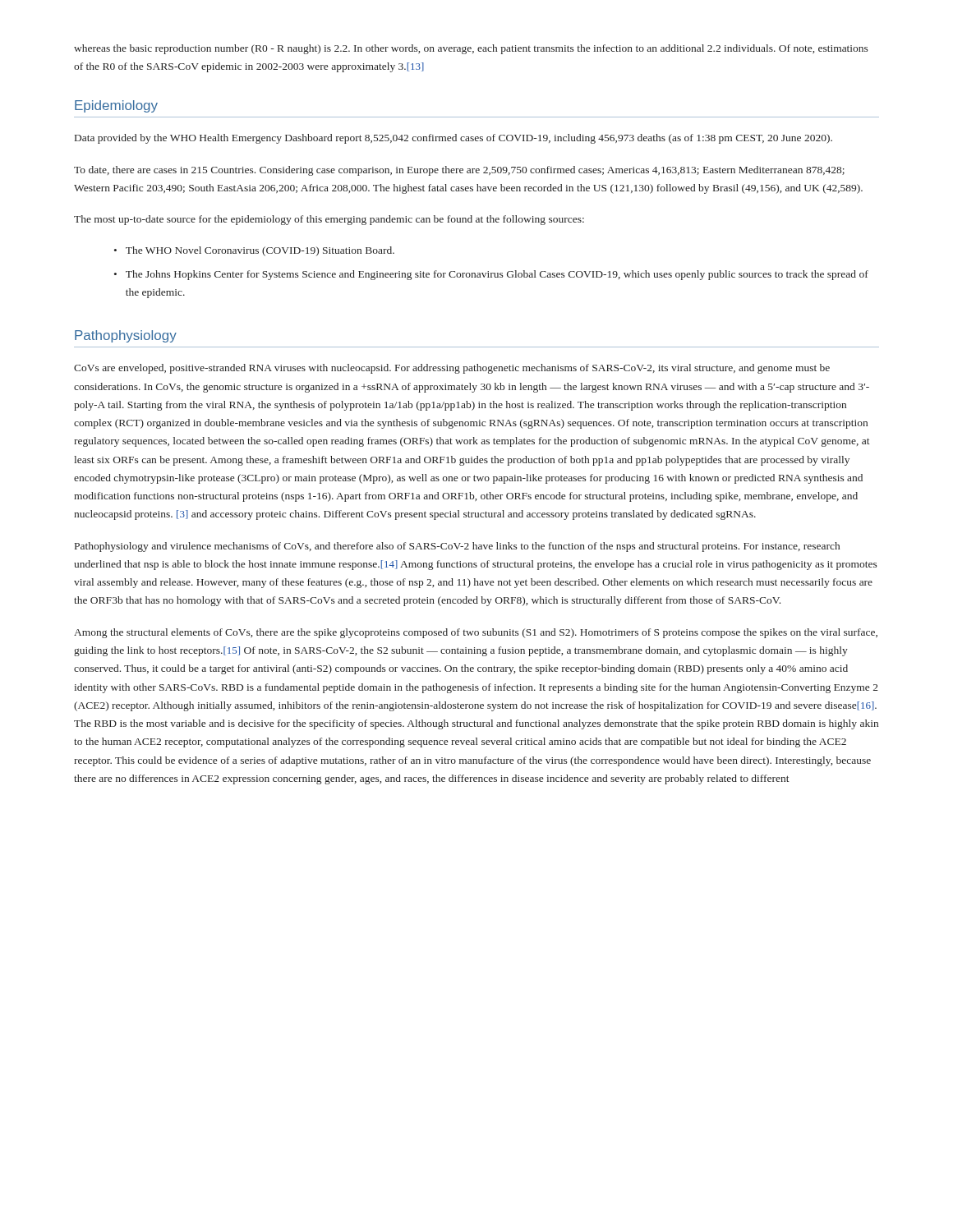953x1232 pixels.
Task: Click on the text starting "Data provided by the"
Action: (453, 138)
